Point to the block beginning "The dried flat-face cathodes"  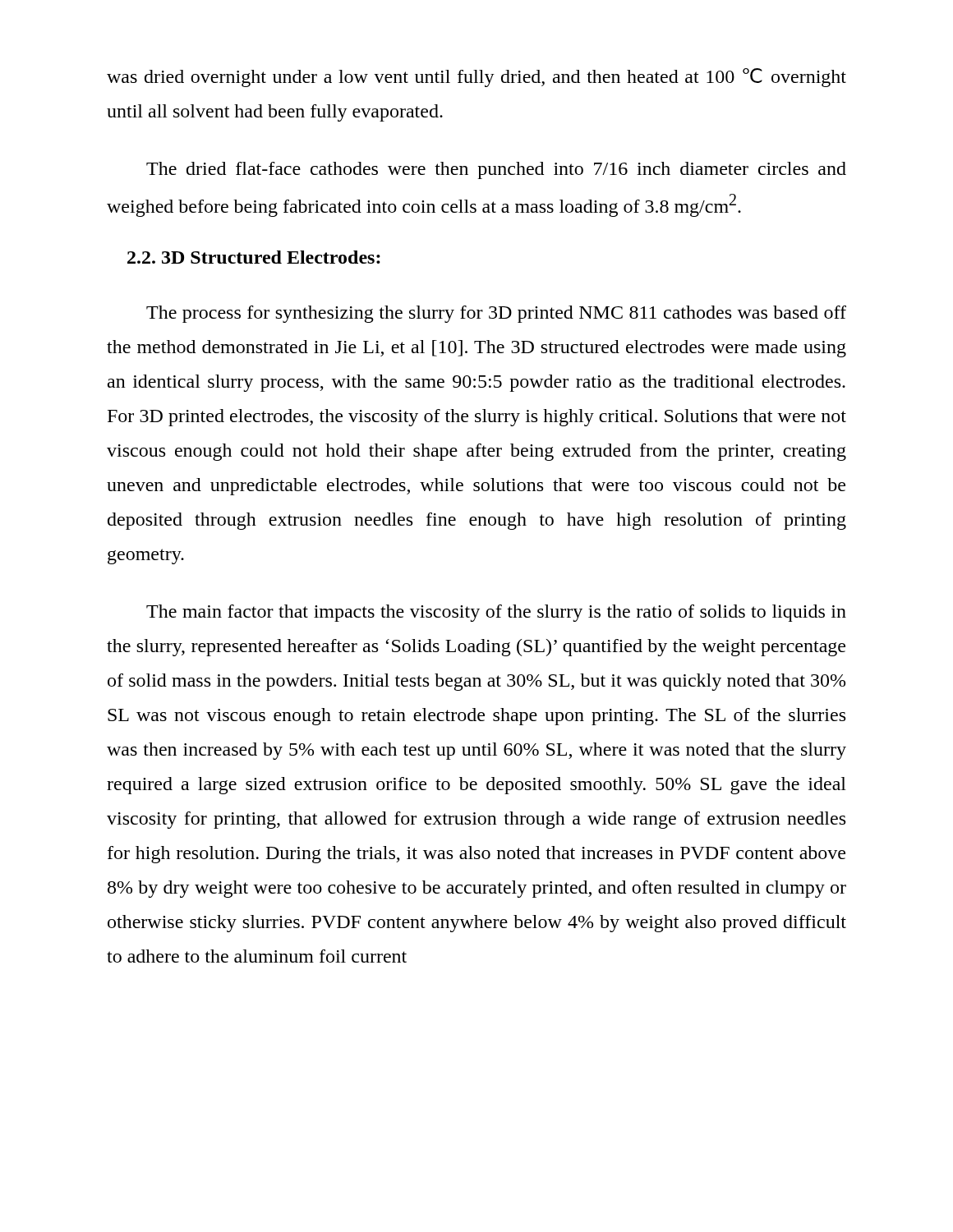(476, 187)
